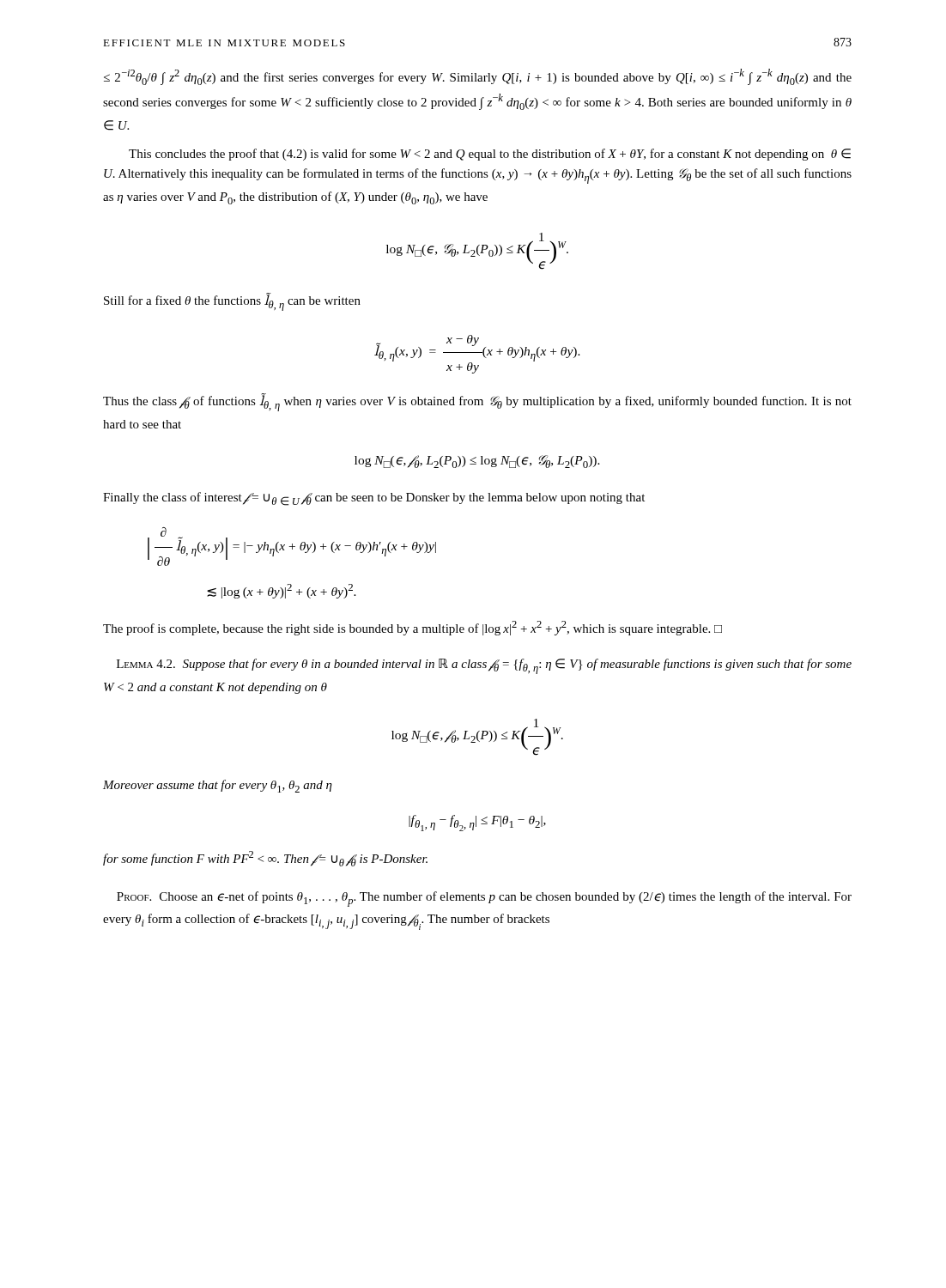The height and width of the screenshot is (1288, 946).
Task: Locate the region starting "Proof. Choose an"
Action: tap(477, 910)
